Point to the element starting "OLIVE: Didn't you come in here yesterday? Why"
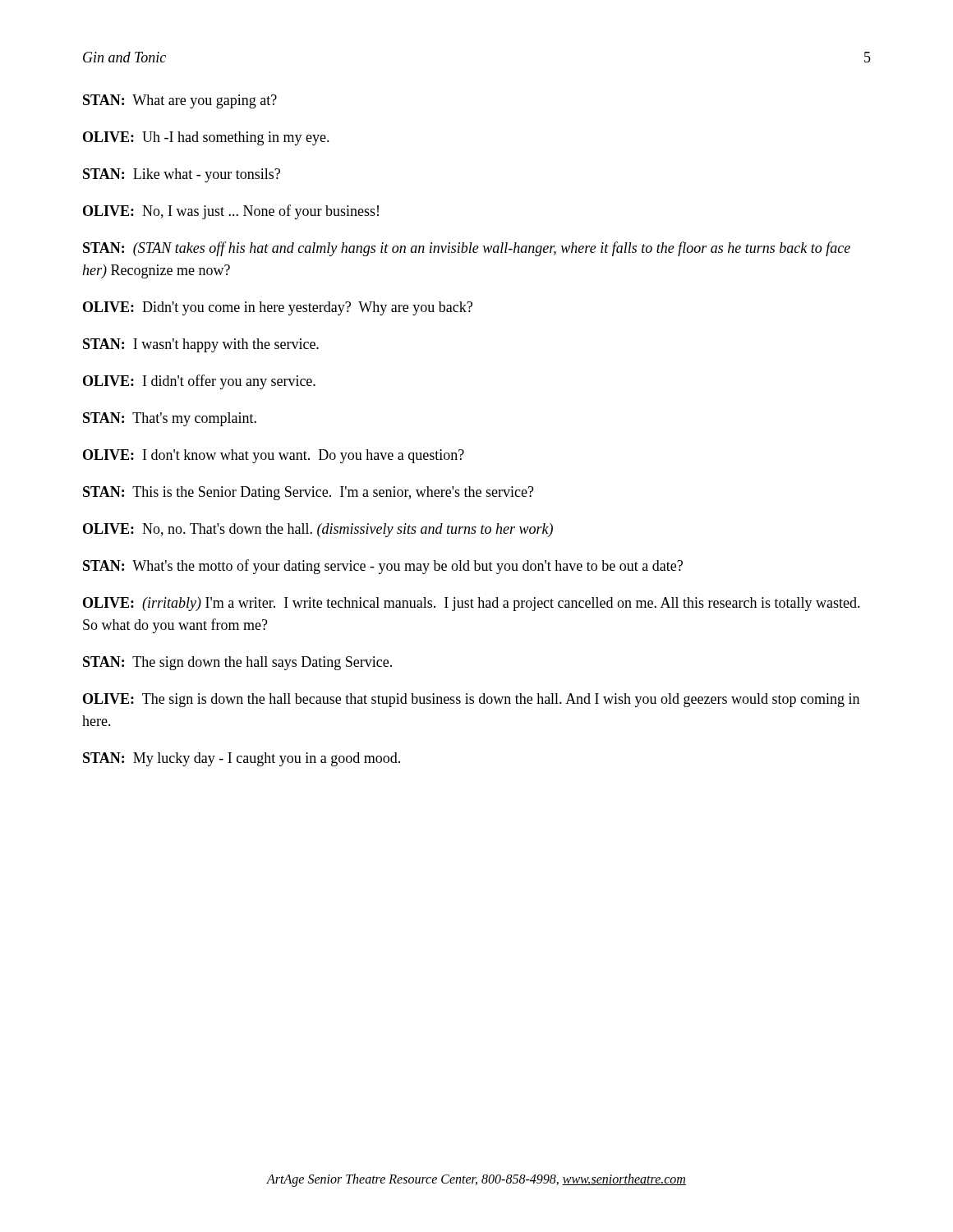This screenshot has height=1232, width=953. point(476,308)
